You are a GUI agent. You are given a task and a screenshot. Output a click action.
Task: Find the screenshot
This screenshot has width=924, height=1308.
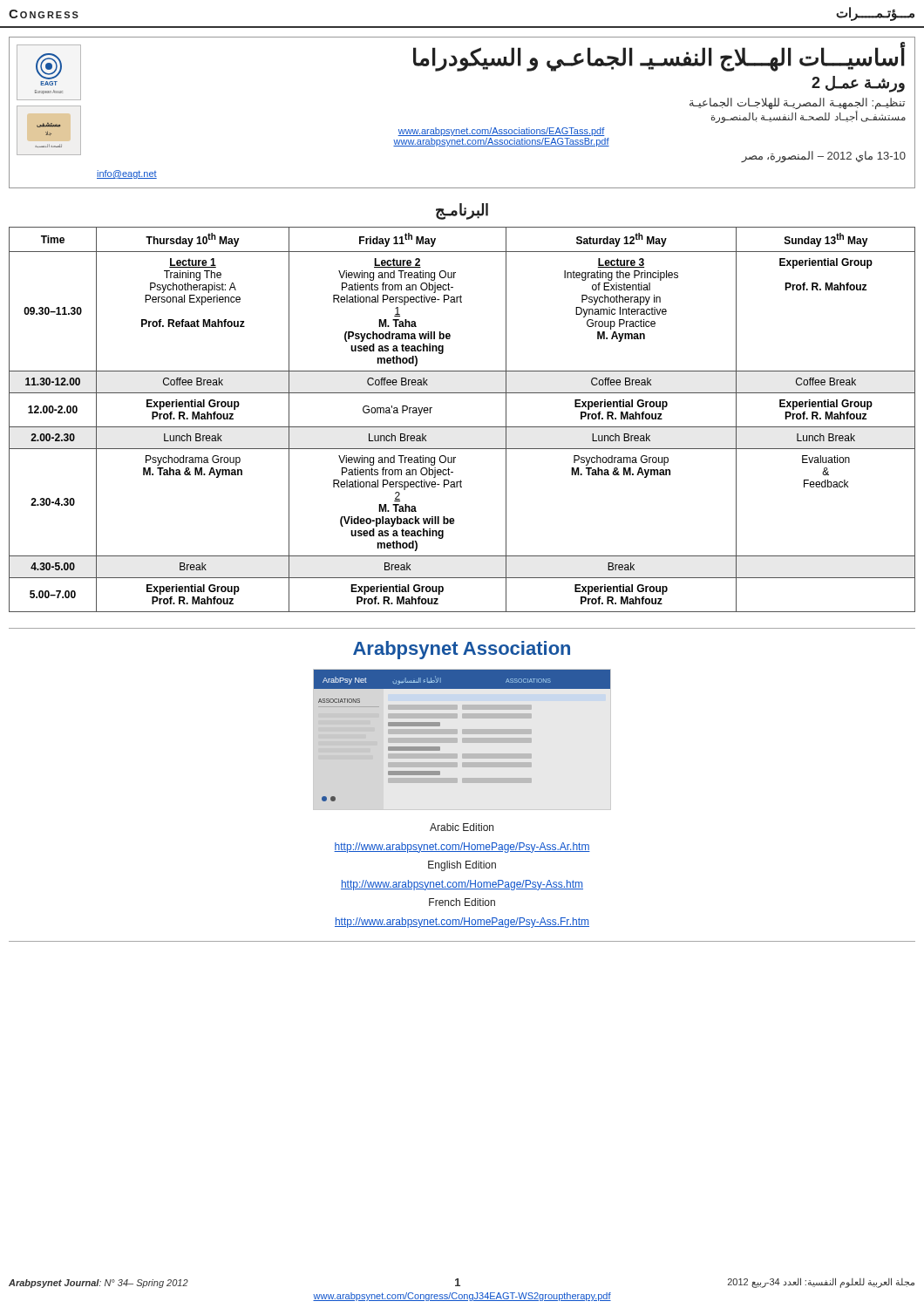point(462,739)
